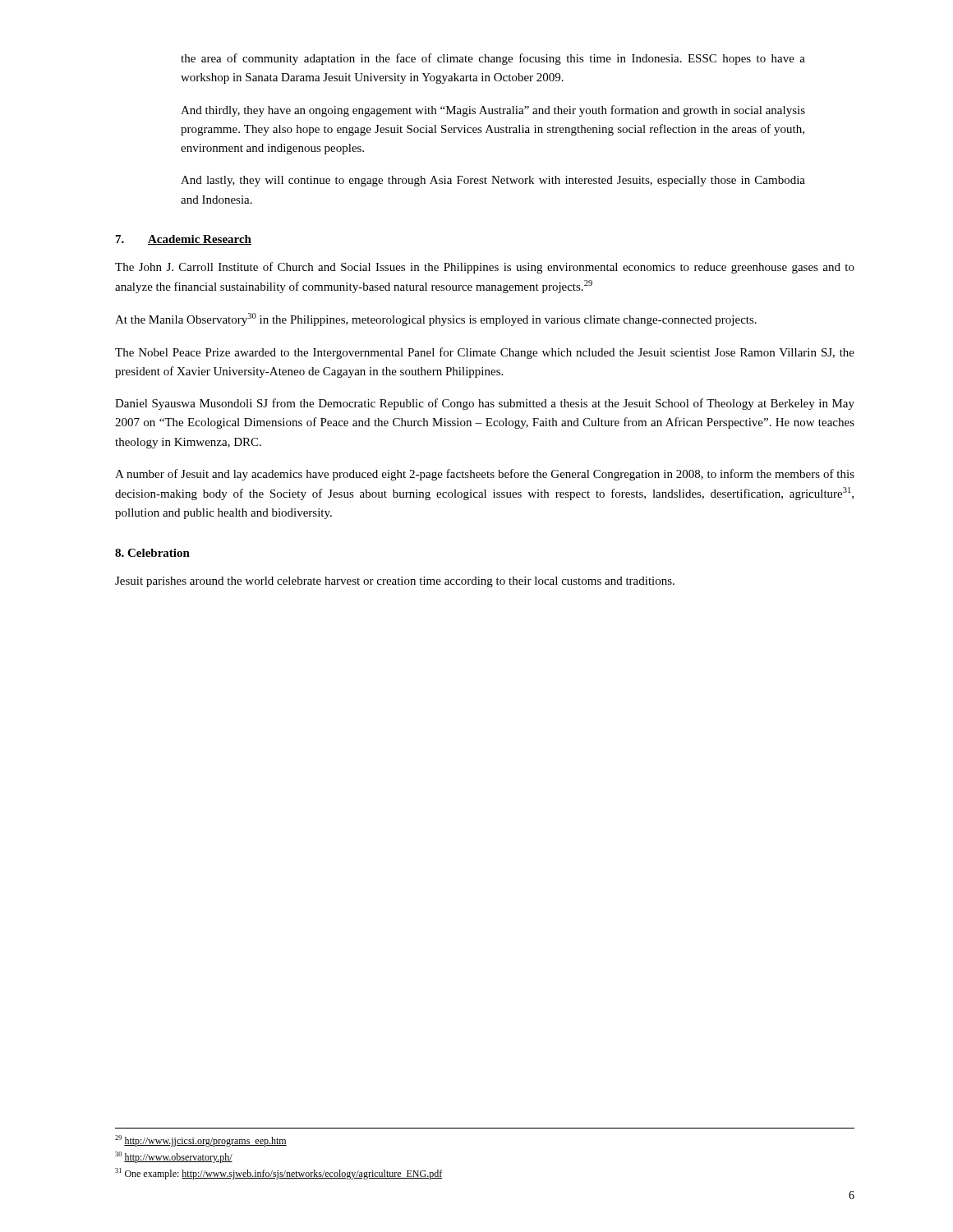Point to the block starting "30 http://www.observatory.ph/"

point(174,1157)
